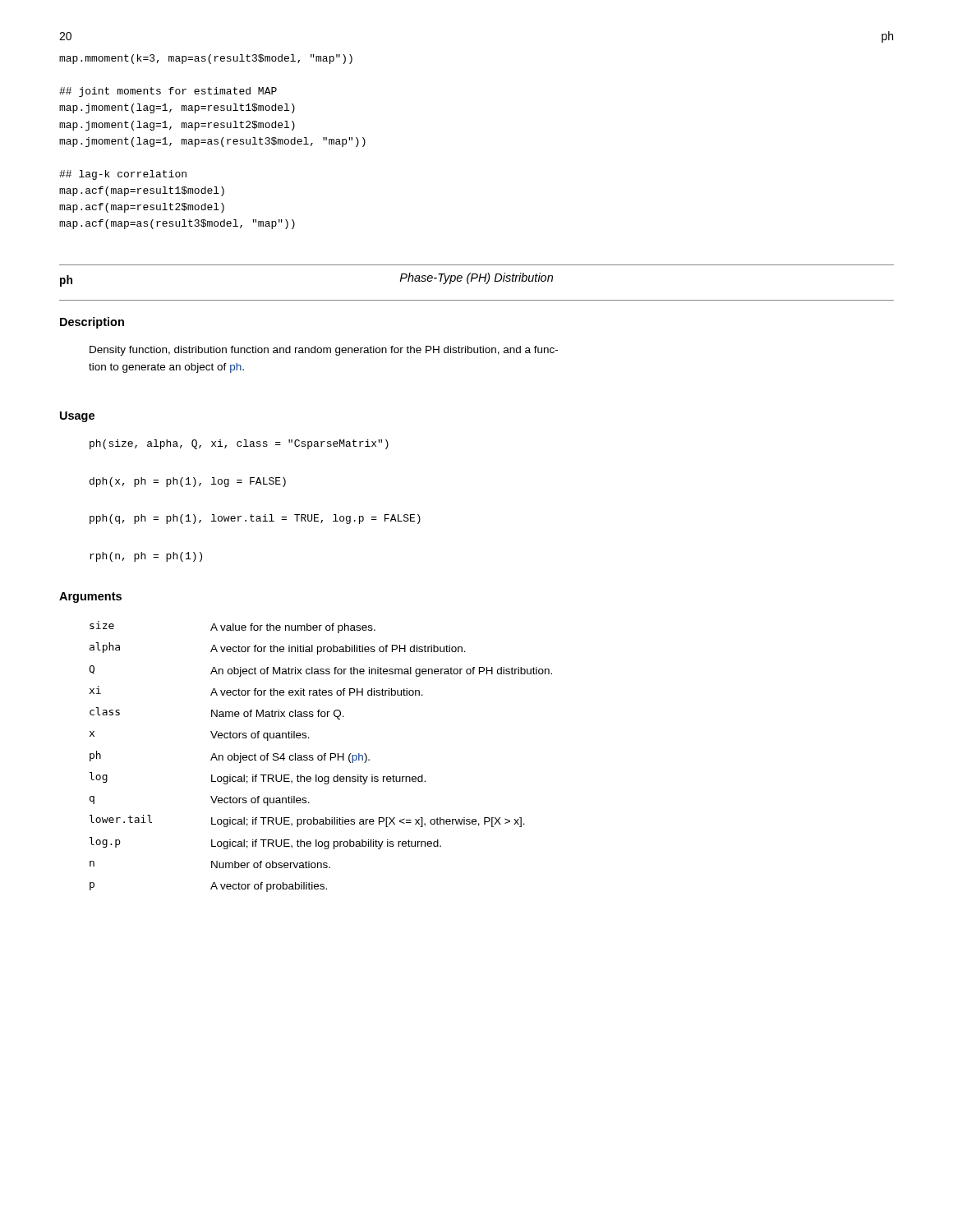Select the title that reads "Phase-Type (PH) Distribution"
The image size is (953, 1232).
(x=476, y=278)
